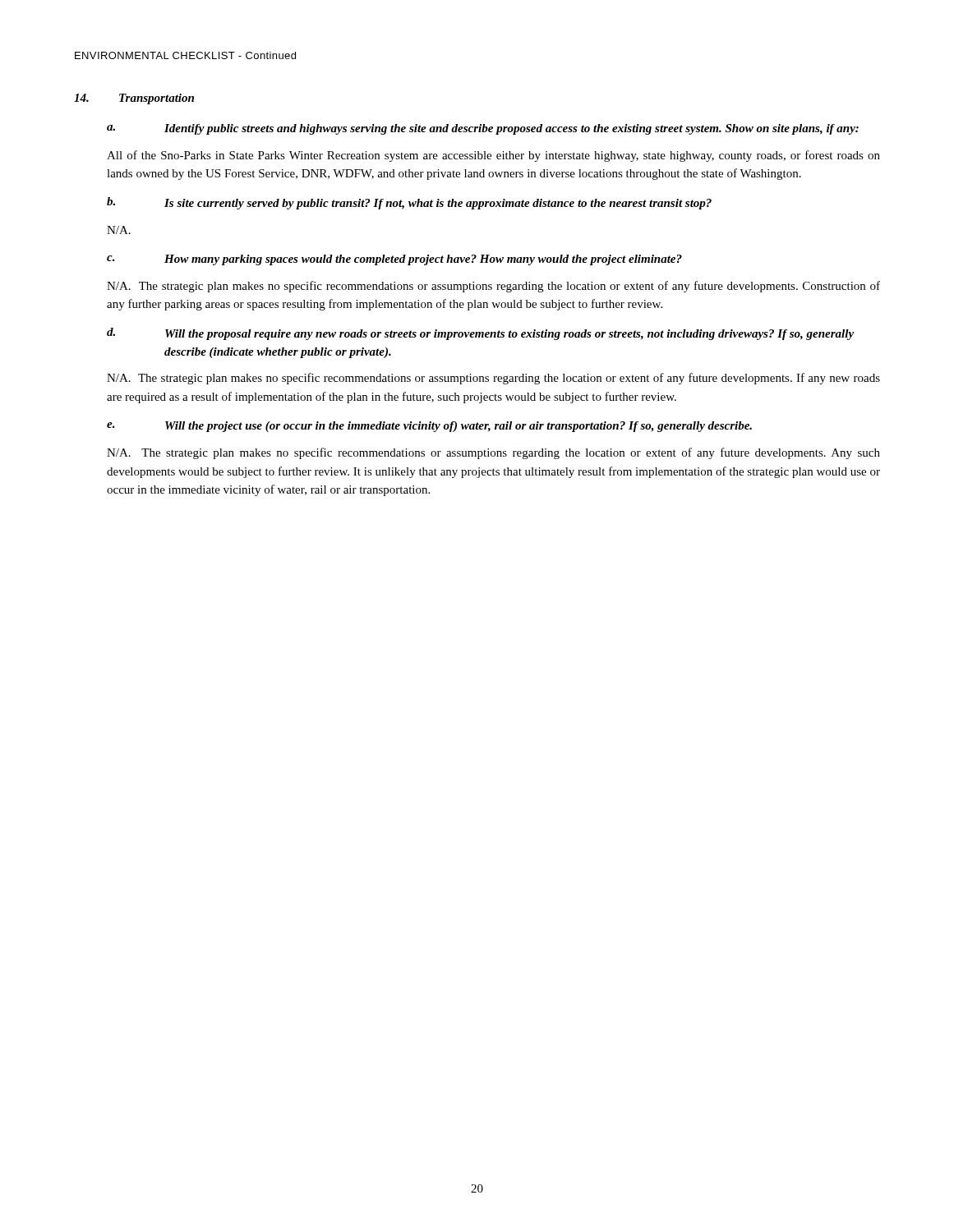The width and height of the screenshot is (954, 1232).
Task: Click the section header that begins "b. Is site currently served by public transit?"
Action: pos(393,203)
